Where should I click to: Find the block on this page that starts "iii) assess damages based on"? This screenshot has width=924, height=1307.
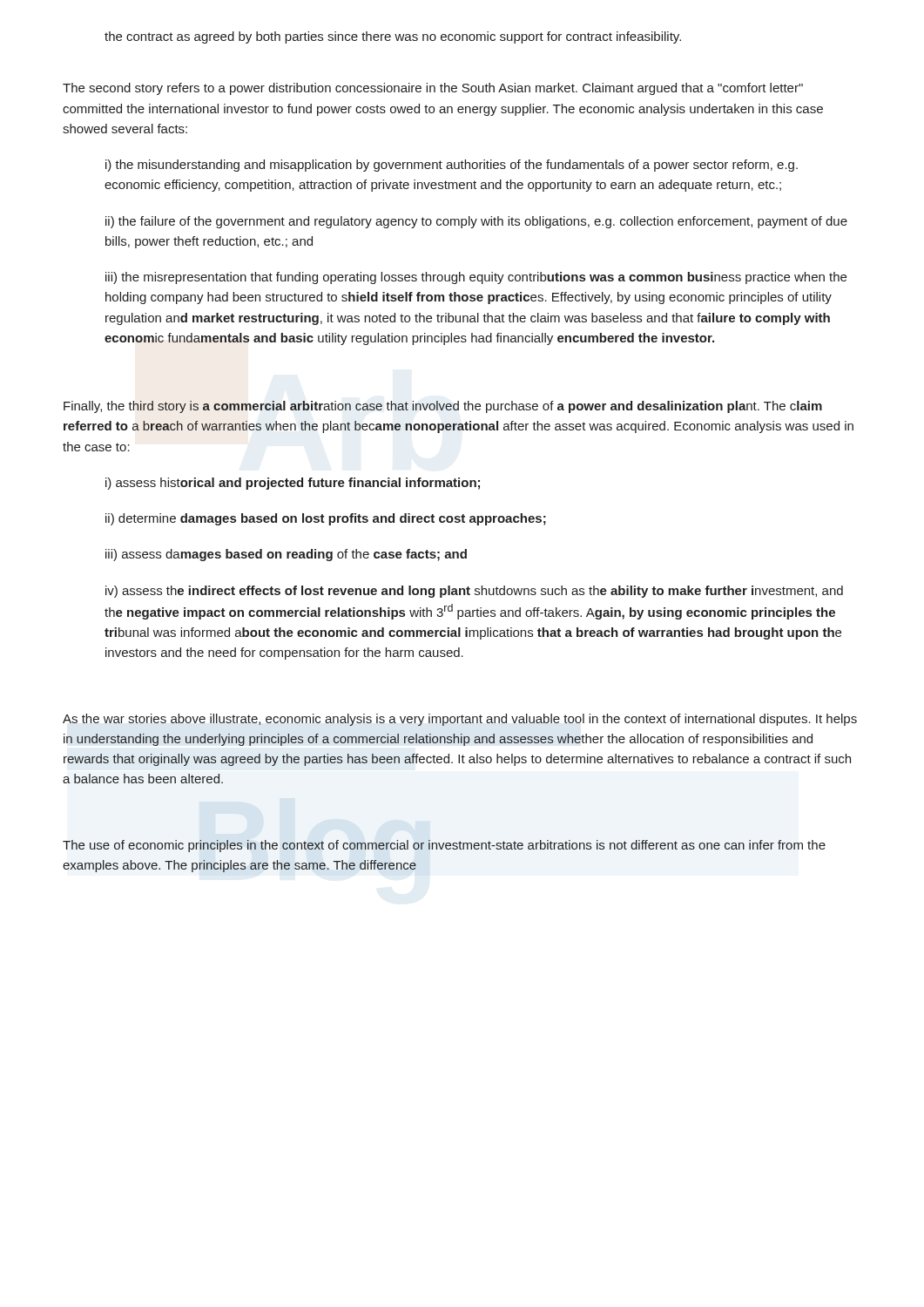(x=286, y=555)
